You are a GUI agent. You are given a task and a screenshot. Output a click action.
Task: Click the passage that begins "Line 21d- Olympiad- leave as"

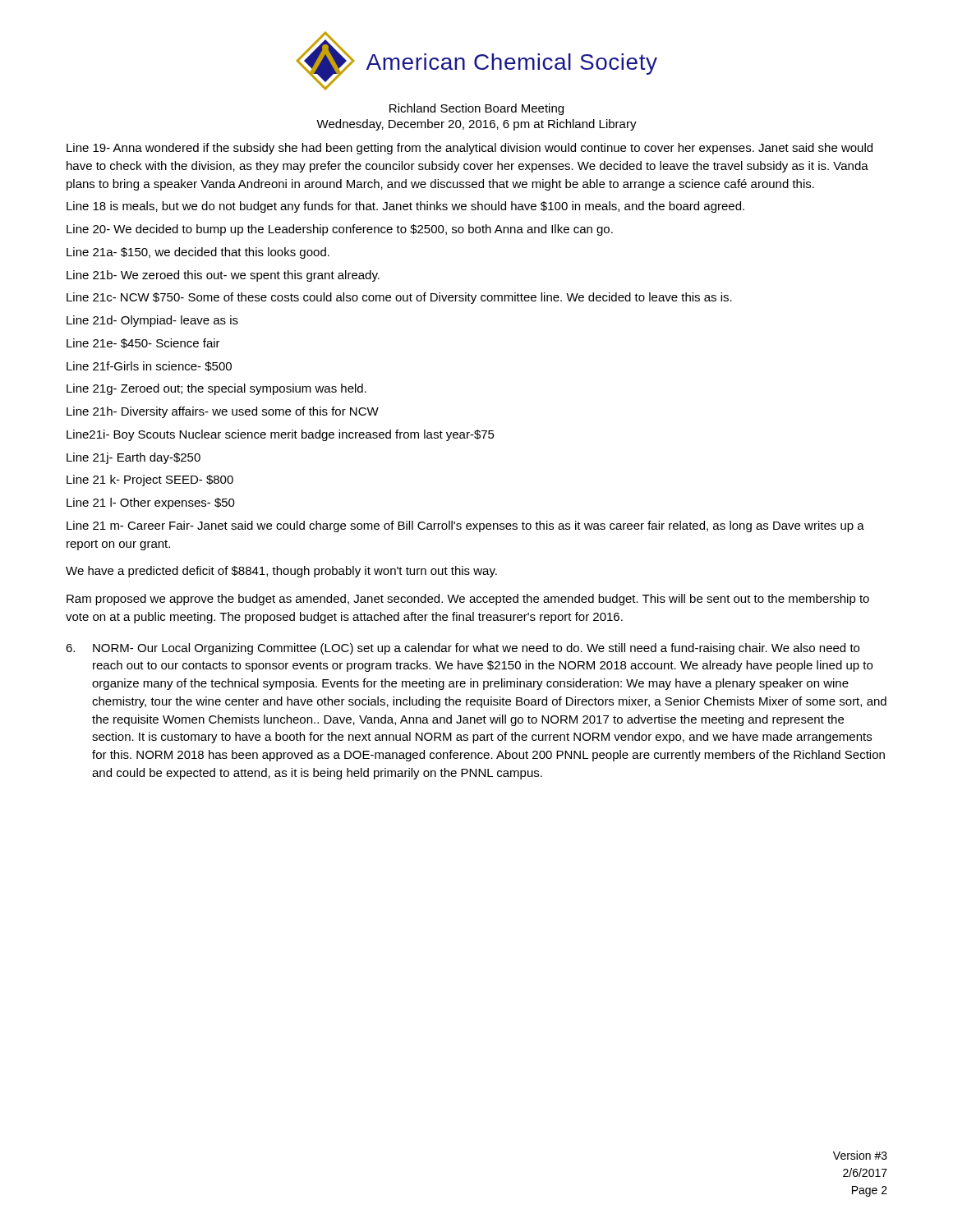coord(152,320)
